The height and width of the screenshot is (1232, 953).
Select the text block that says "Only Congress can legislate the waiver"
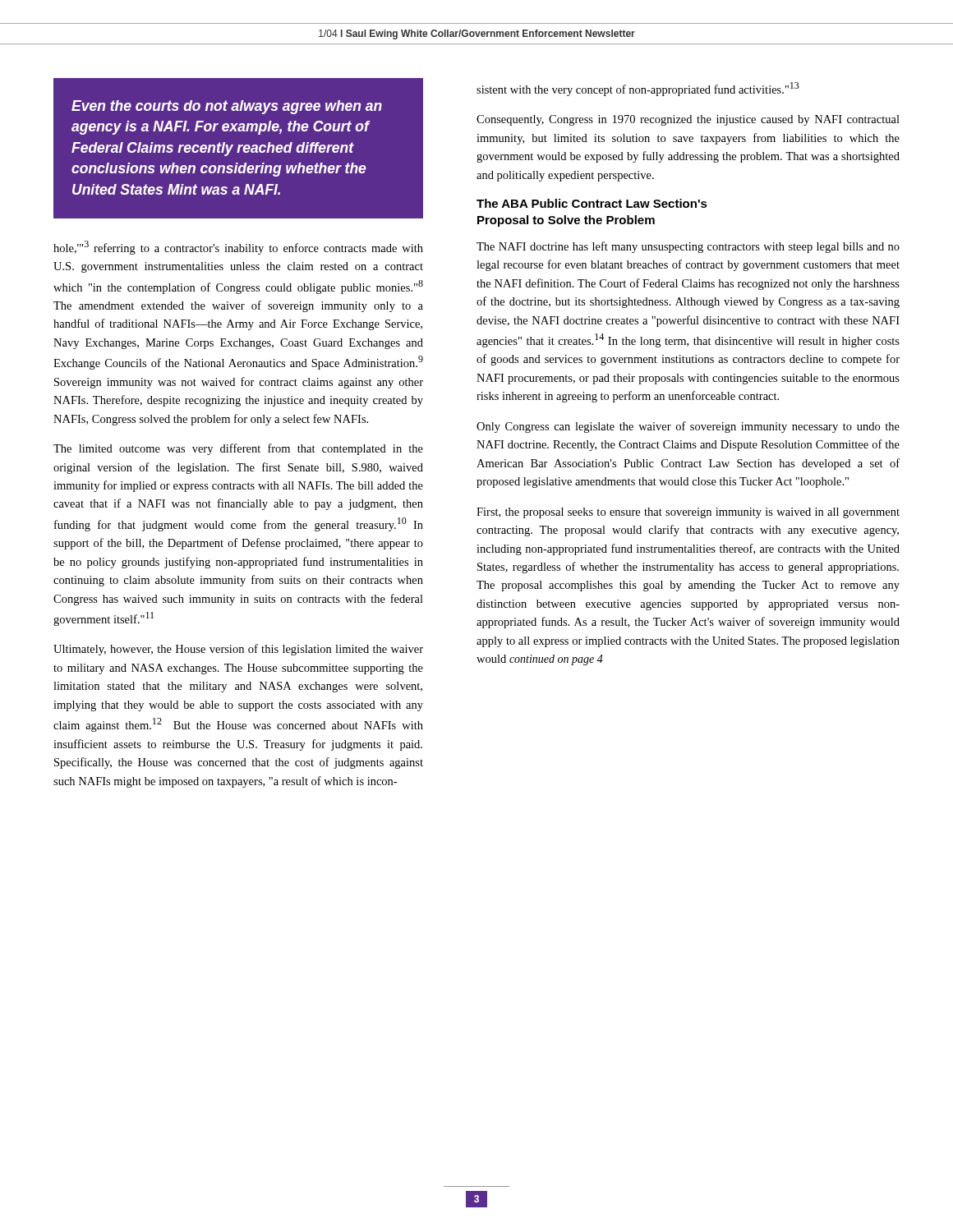point(688,454)
